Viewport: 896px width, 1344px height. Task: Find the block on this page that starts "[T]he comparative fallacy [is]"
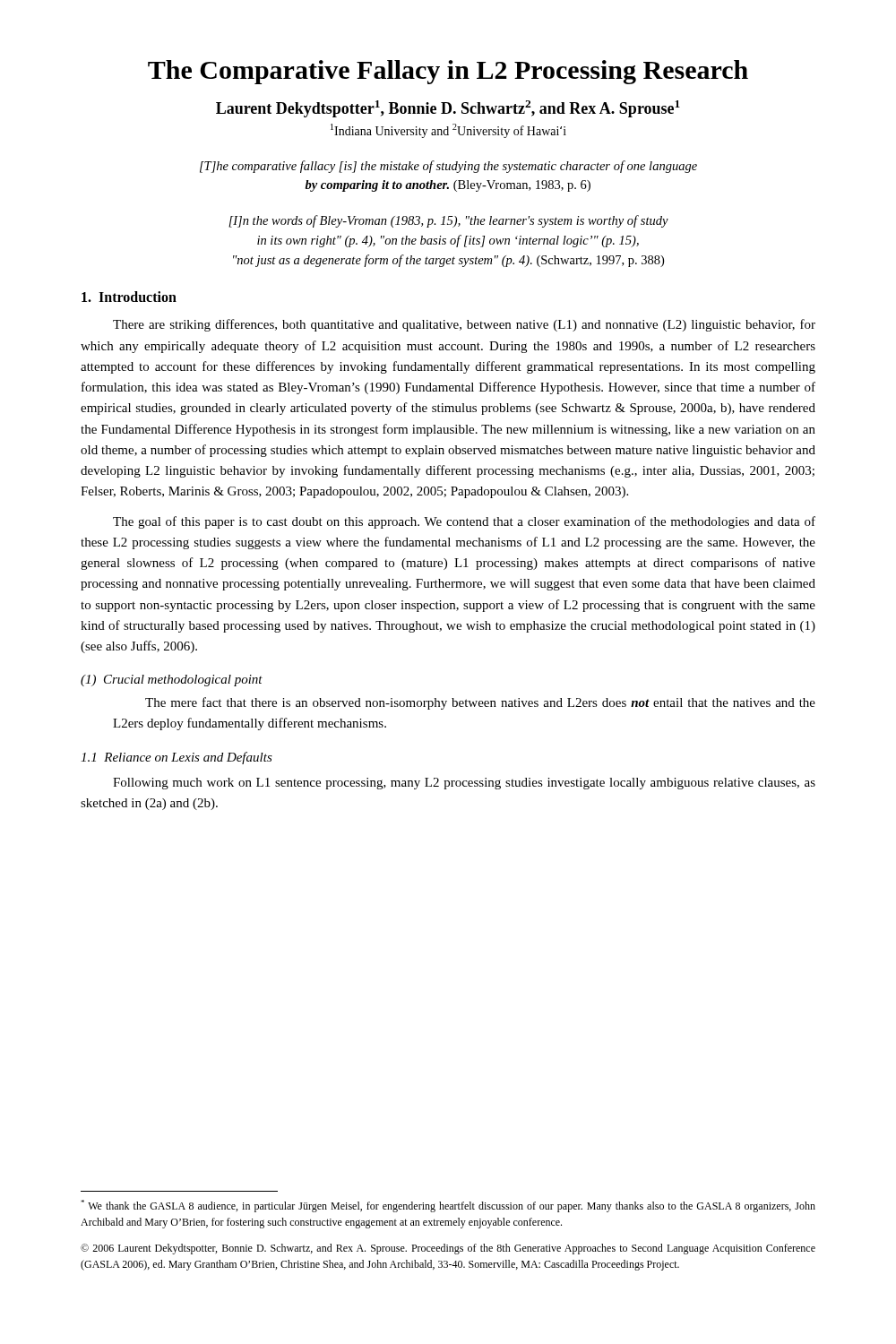point(448,175)
